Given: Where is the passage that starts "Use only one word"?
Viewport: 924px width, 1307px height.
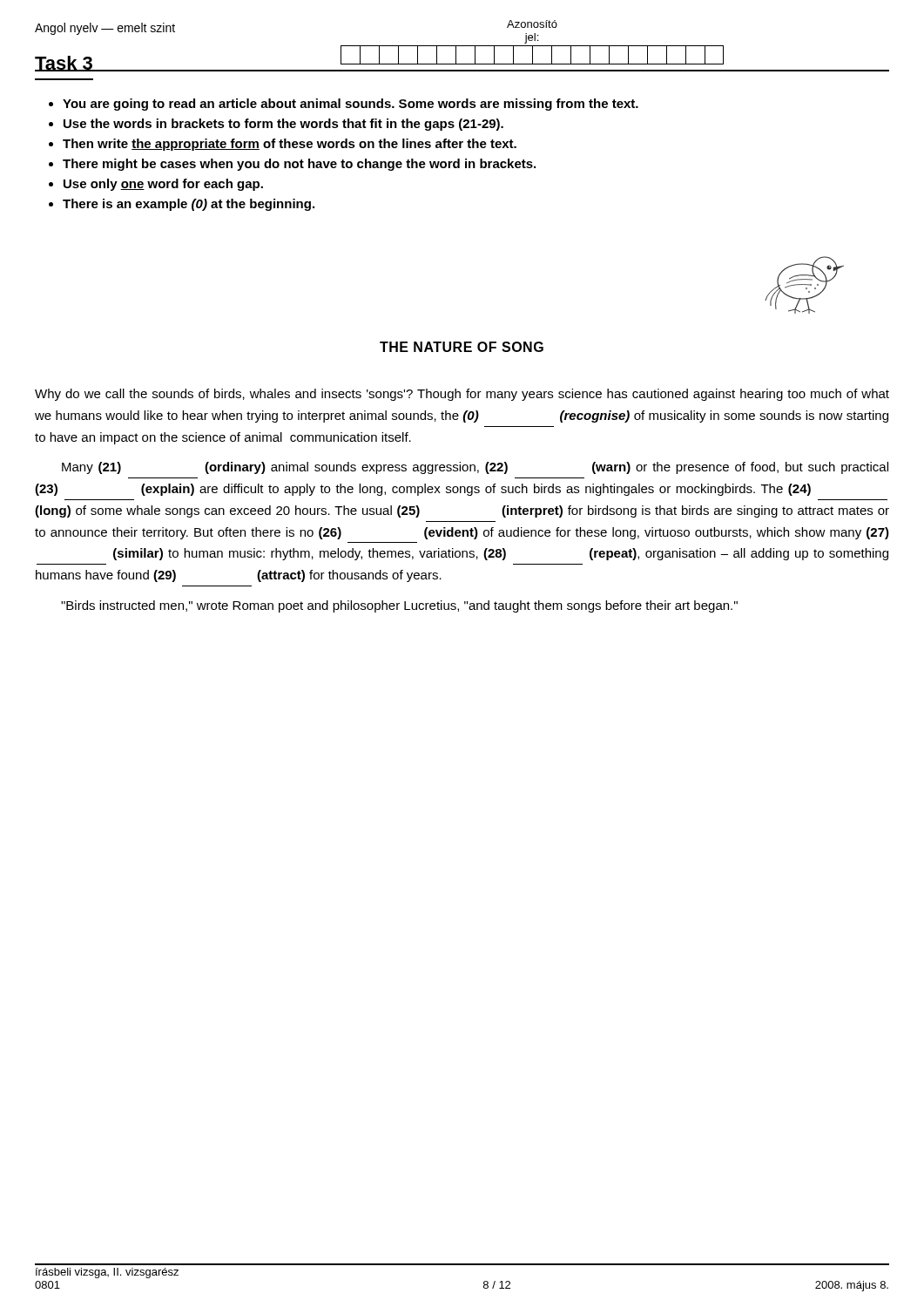Looking at the screenshot, I should (x=163, y=183).
